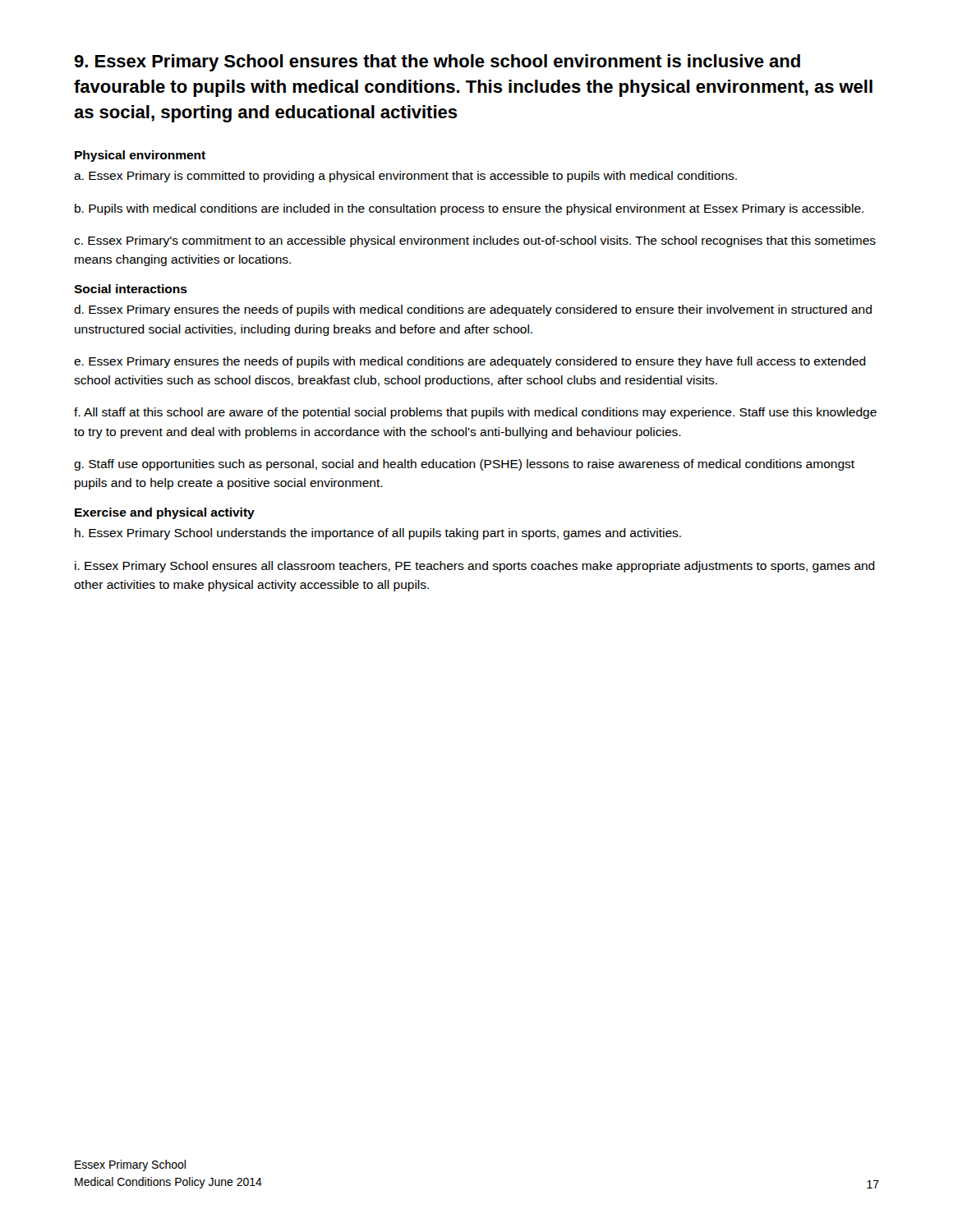This screenshot has width=953, height=1232.
Task: Find the passage starting "9. Essex Primary School ensures that the"
Action: click(476, 87)
